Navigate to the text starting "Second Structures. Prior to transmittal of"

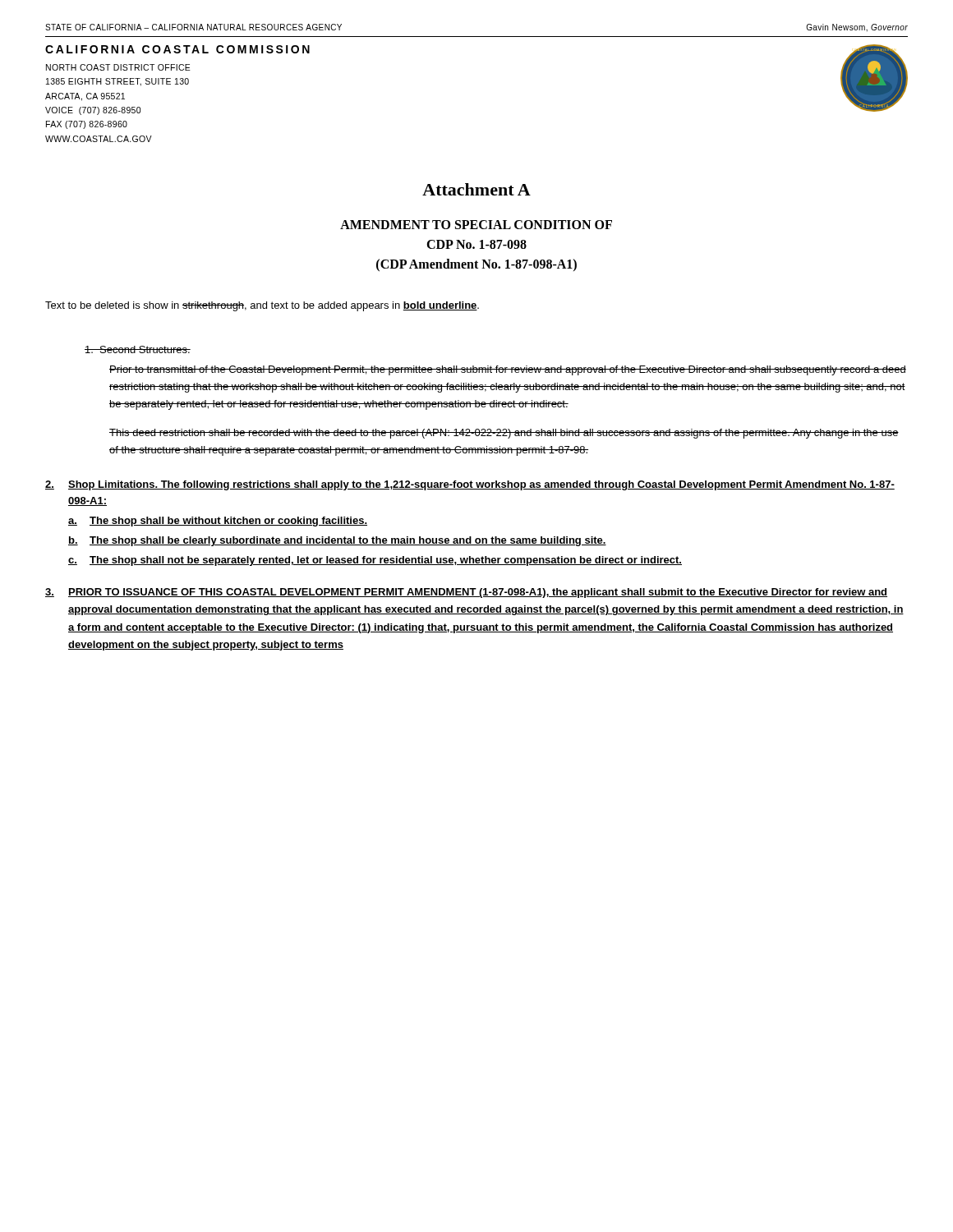(496, 400)
